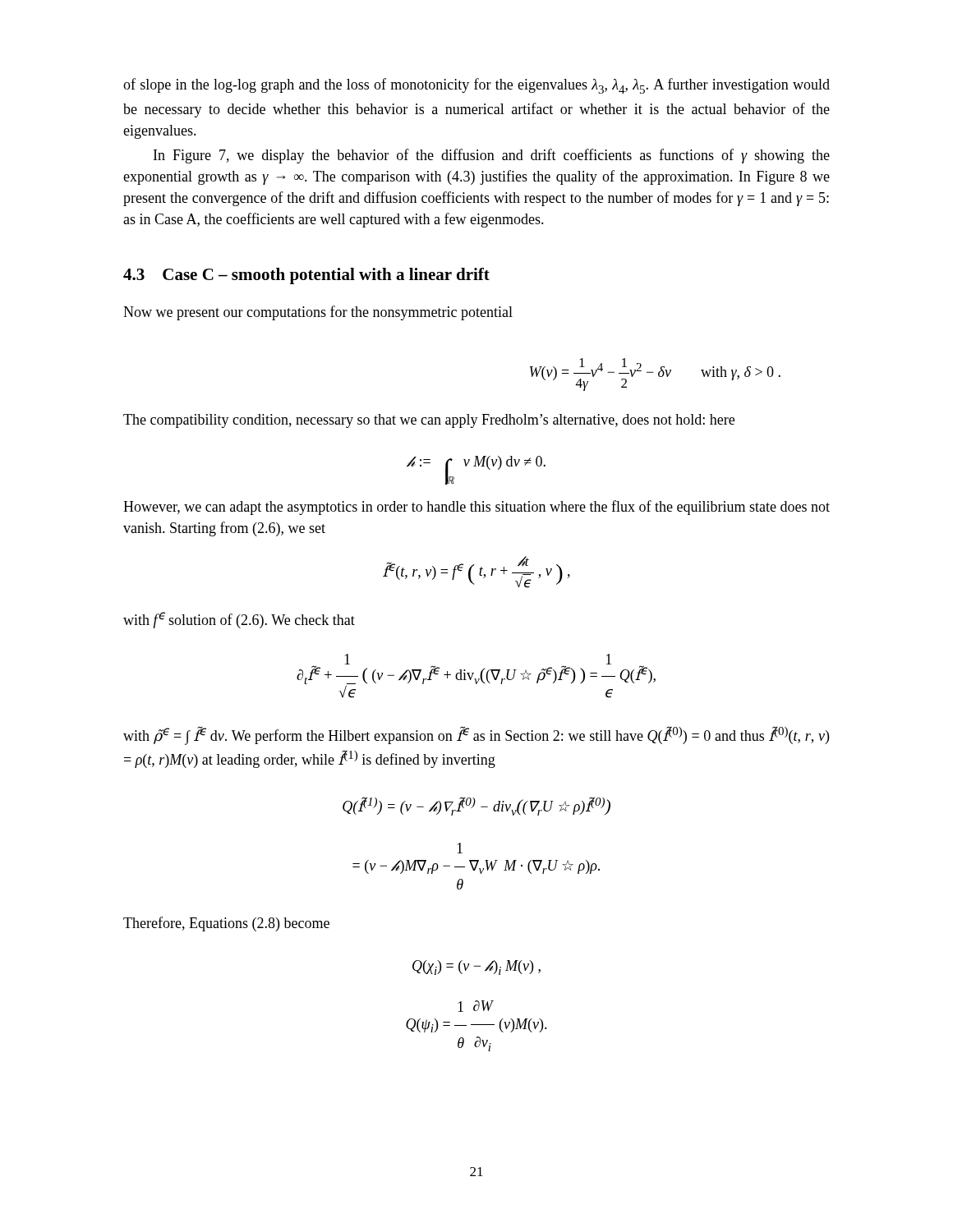The image size is (953, 1232).
Task: Click on the region starting "However, we can adapt the asymptotics in order"
Action: [x=476, y=518]
